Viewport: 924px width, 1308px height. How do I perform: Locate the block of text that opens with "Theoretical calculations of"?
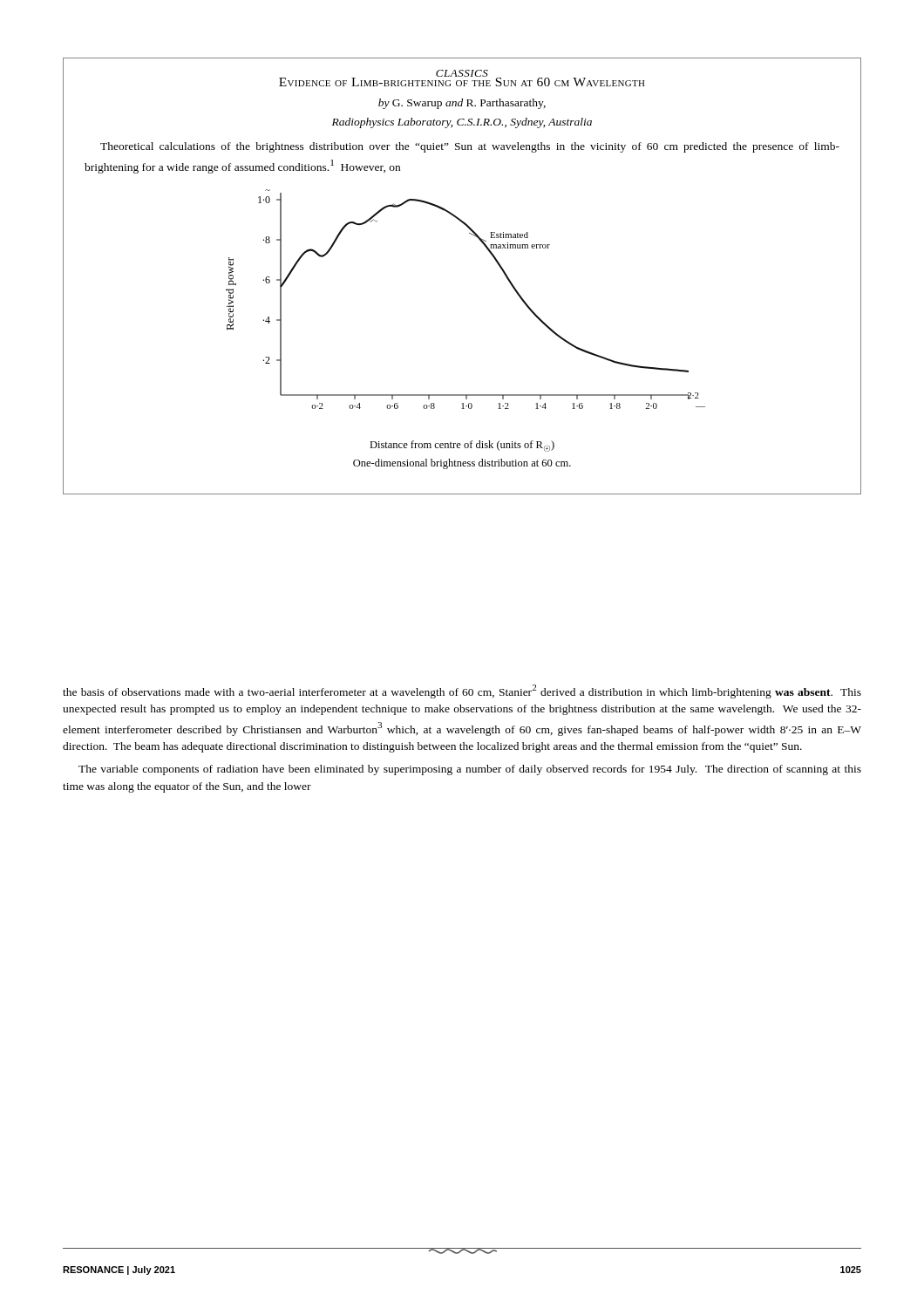coord(462,156)
